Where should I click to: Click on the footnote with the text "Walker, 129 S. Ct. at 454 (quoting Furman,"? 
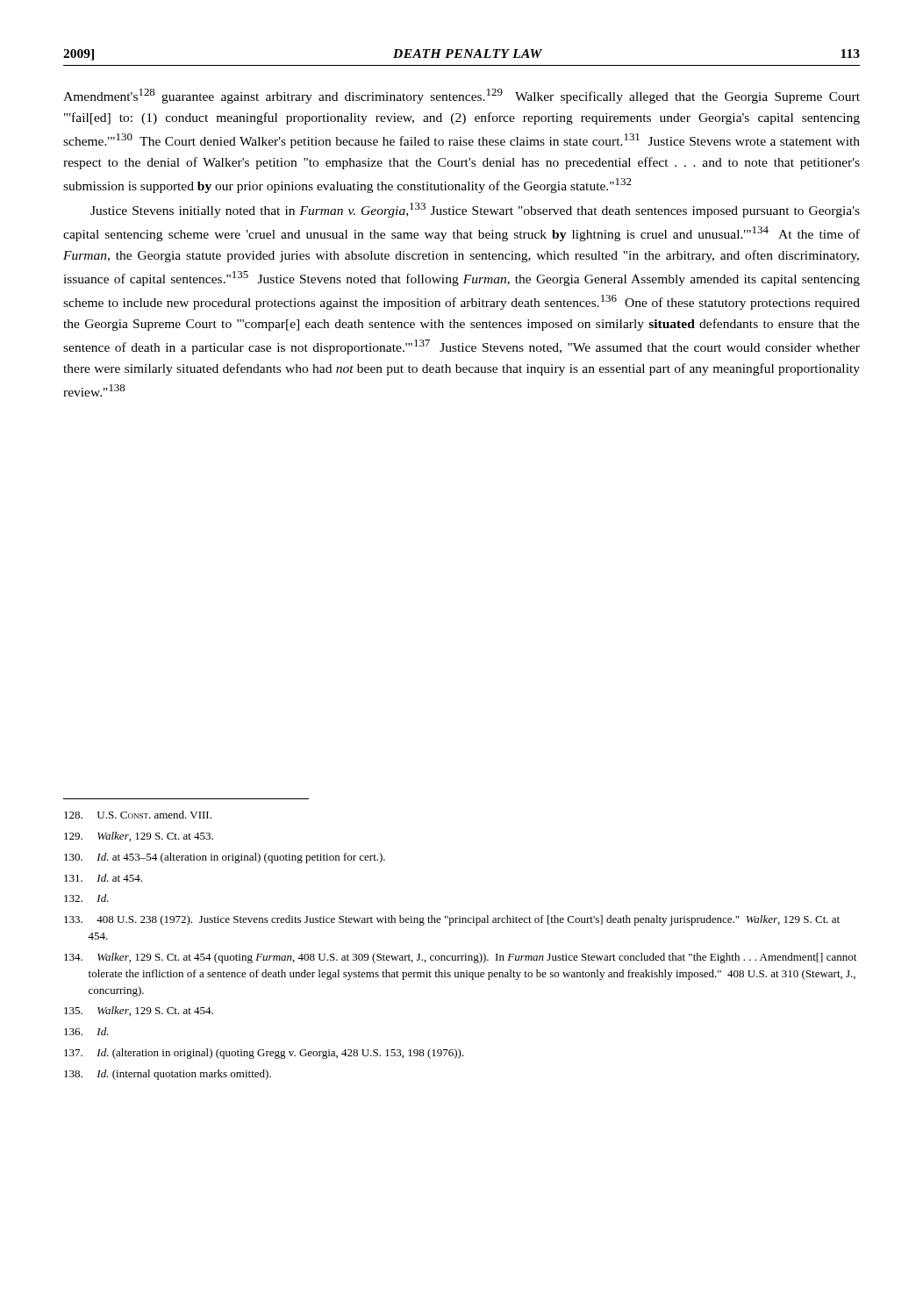(460, 973)
